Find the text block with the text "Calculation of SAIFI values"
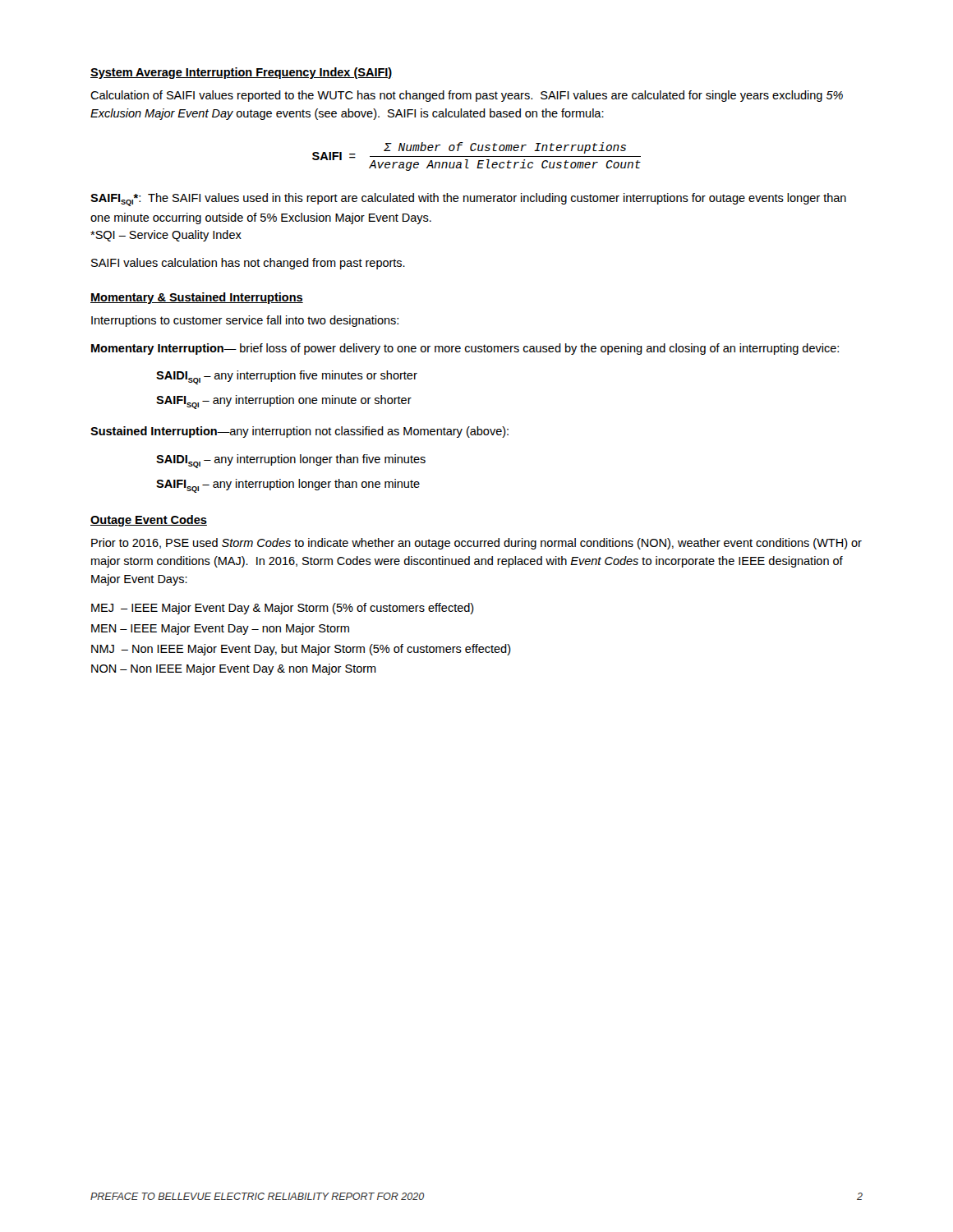This screenshot has width=953, height=1232. pos(467,104)
